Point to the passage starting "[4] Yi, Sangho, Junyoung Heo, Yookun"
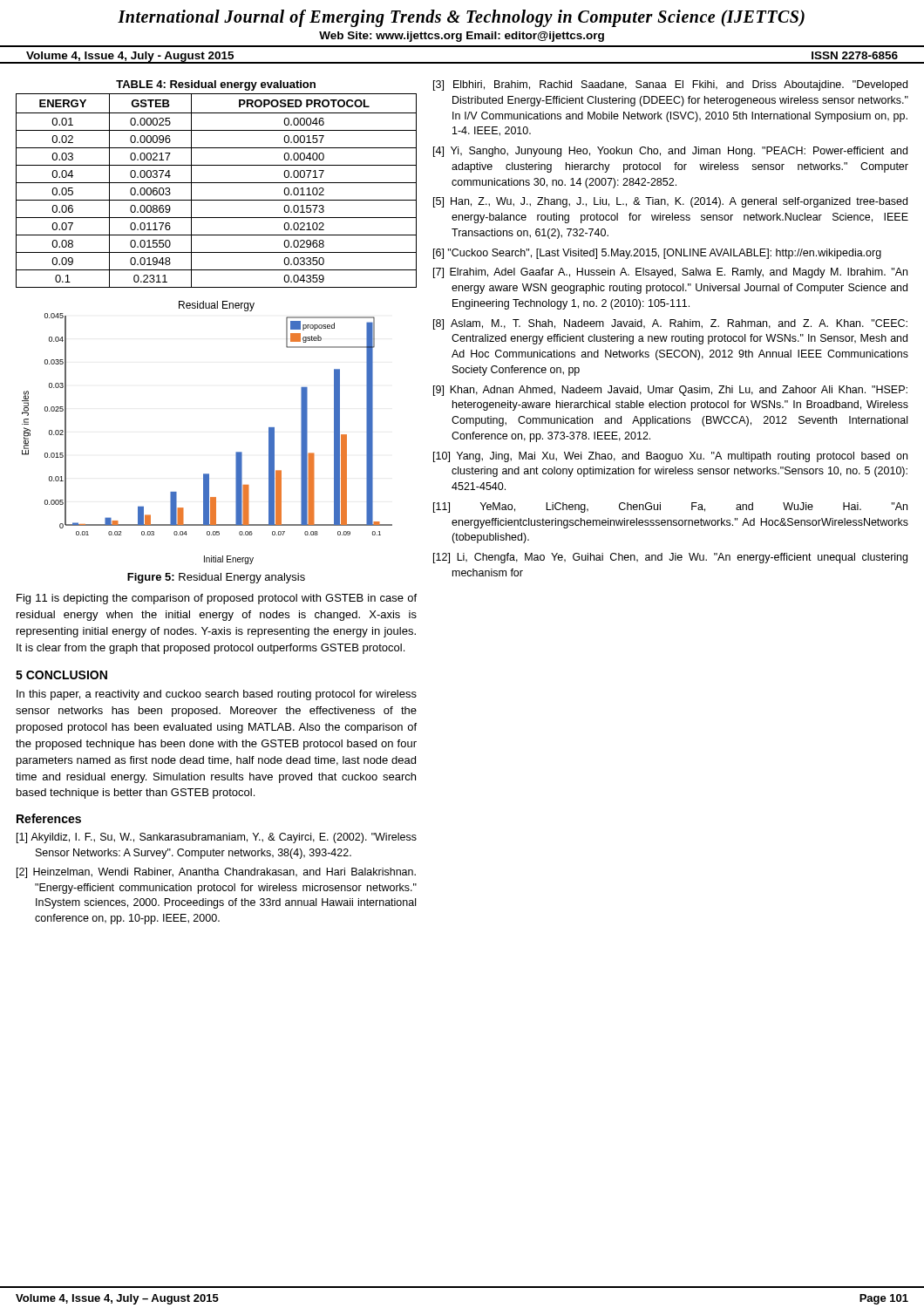The image size is (924, 1308). [x=670, y=166]
